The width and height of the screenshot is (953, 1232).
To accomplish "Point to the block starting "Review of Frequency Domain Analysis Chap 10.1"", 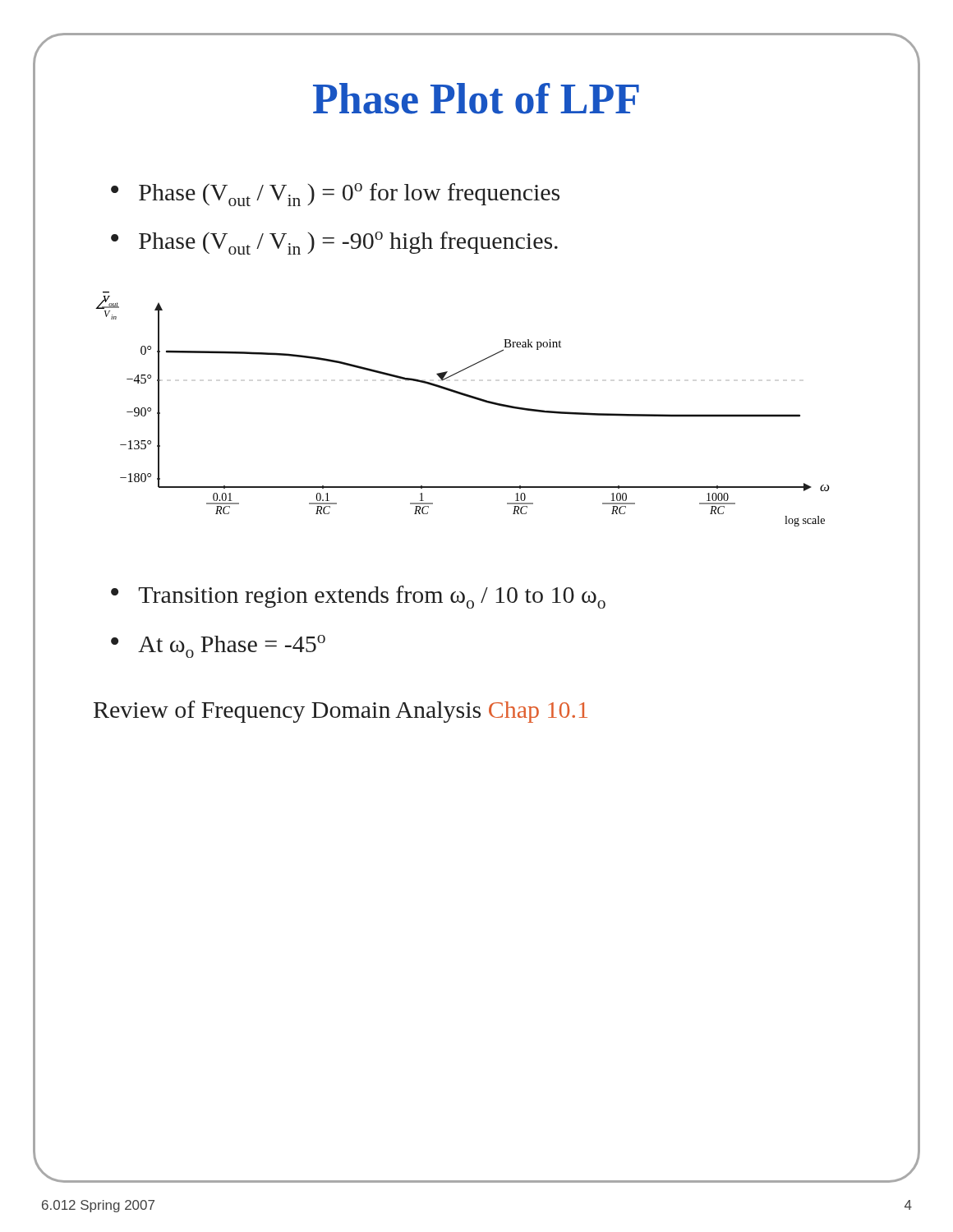I will point(341,709).
